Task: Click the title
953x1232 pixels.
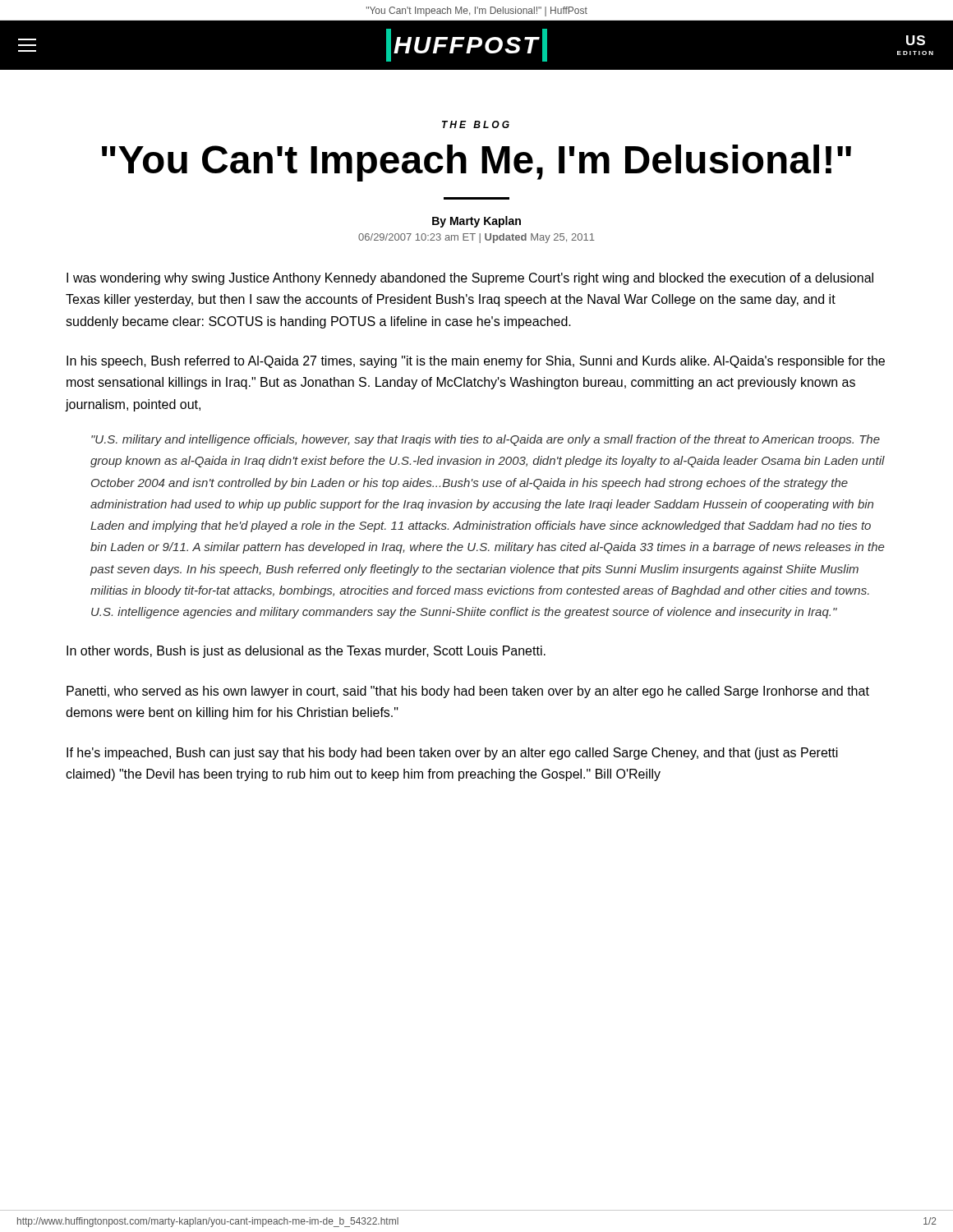Action: 476,160
